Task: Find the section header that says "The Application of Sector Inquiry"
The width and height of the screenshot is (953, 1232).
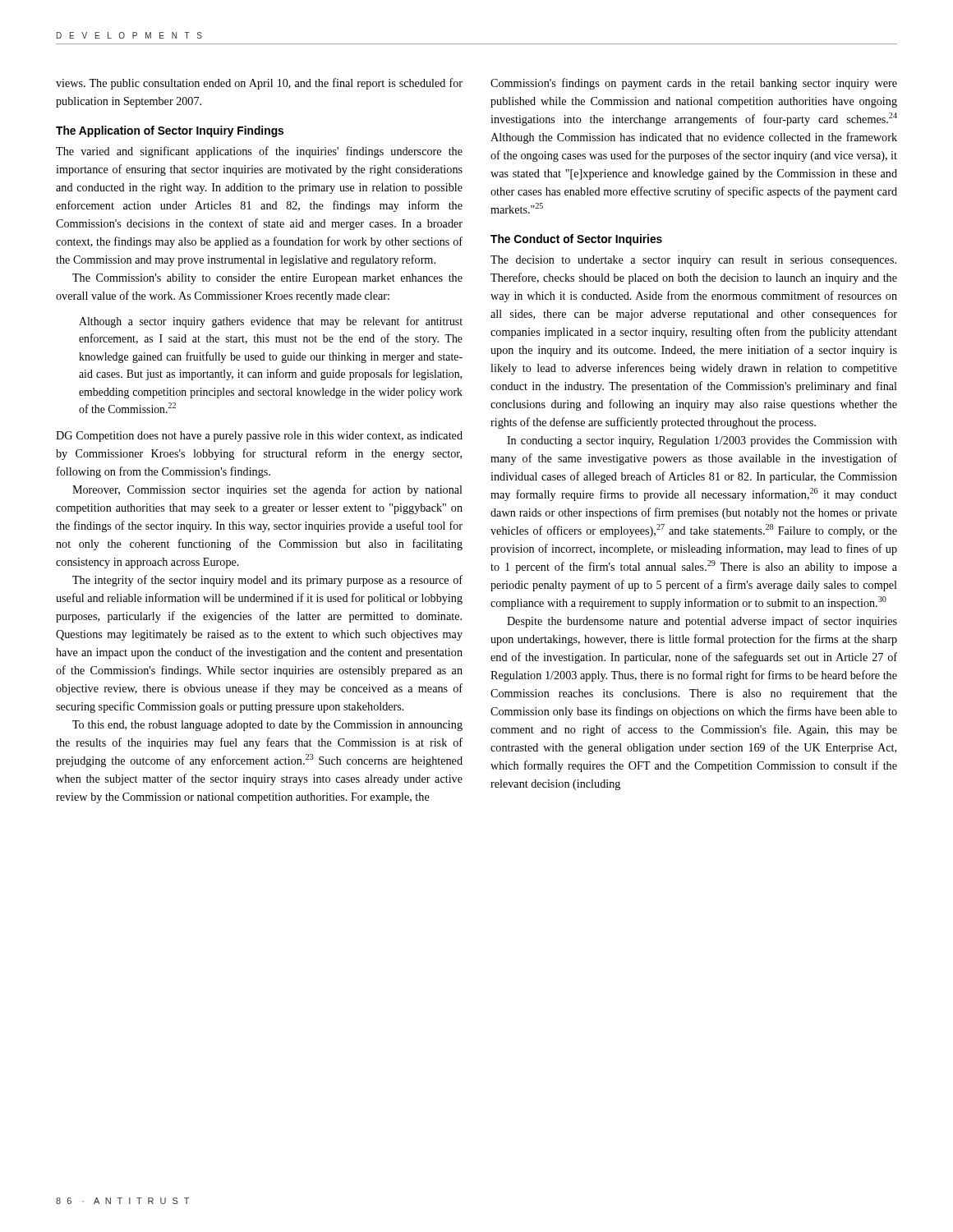Action: click(x=170, y=131)
